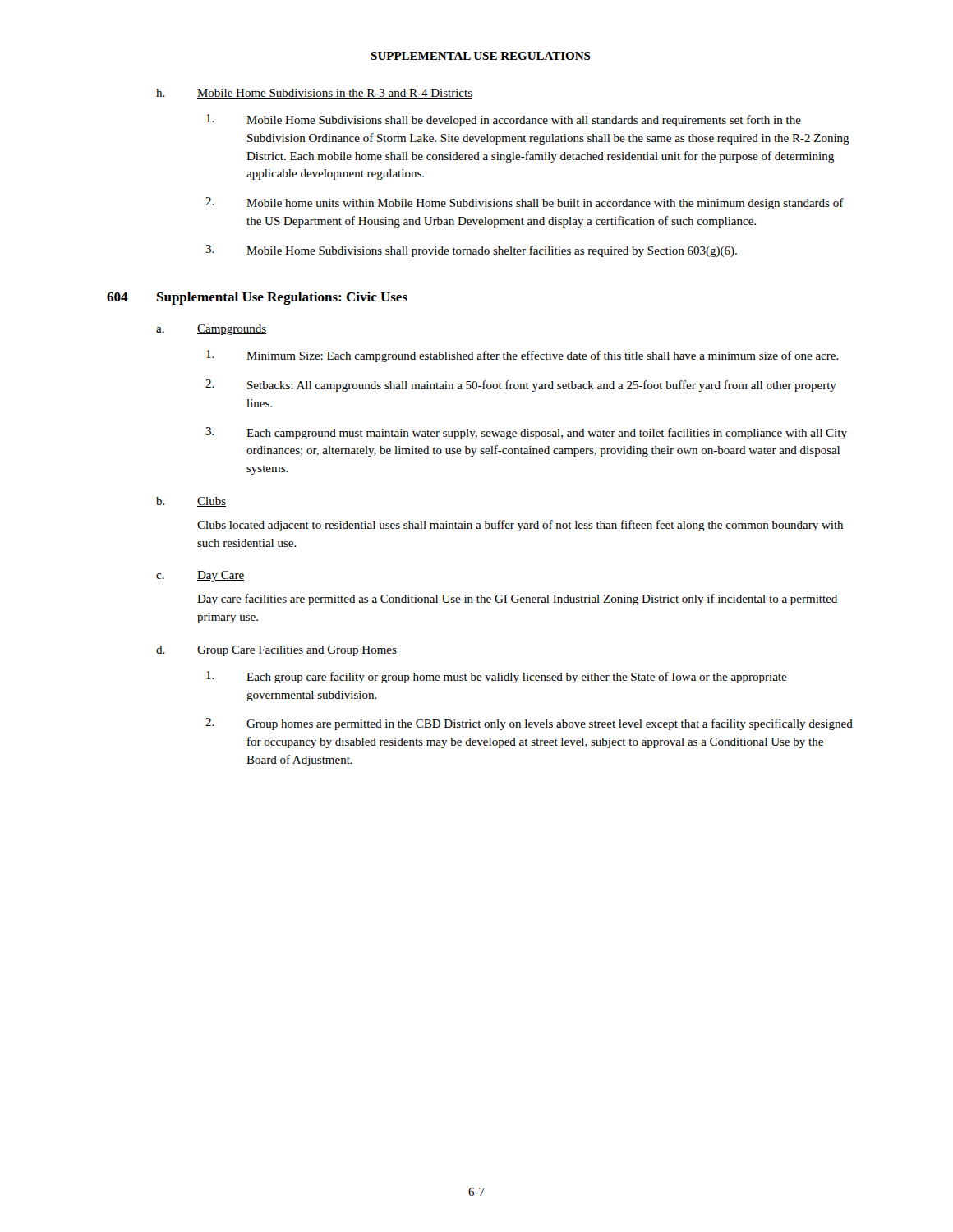This screenshot has height=1232, width=953.
Task: Locate the text "a. Campgrounds"
Action: click(211, 330)
